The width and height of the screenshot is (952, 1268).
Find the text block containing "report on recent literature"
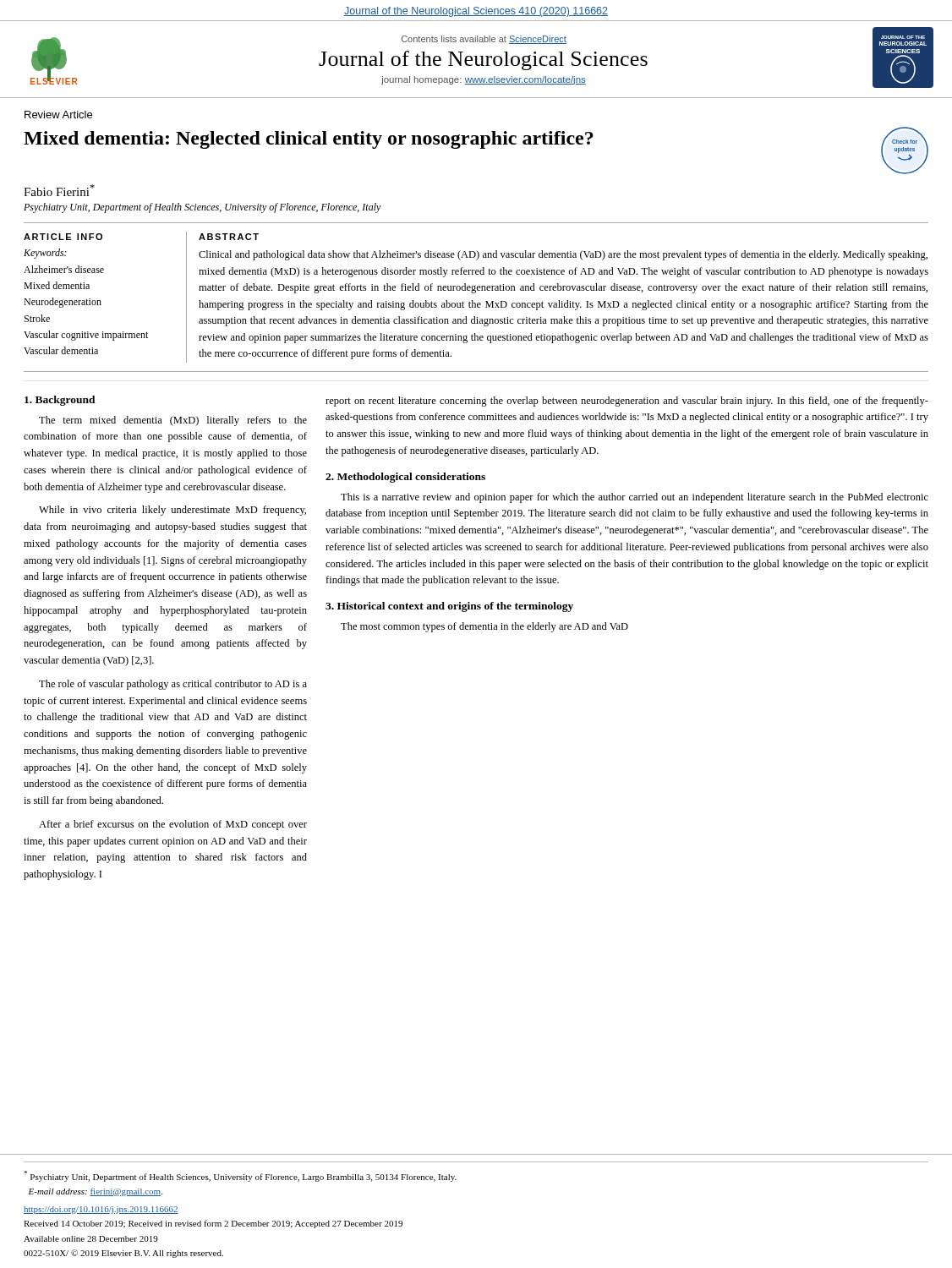627,426
